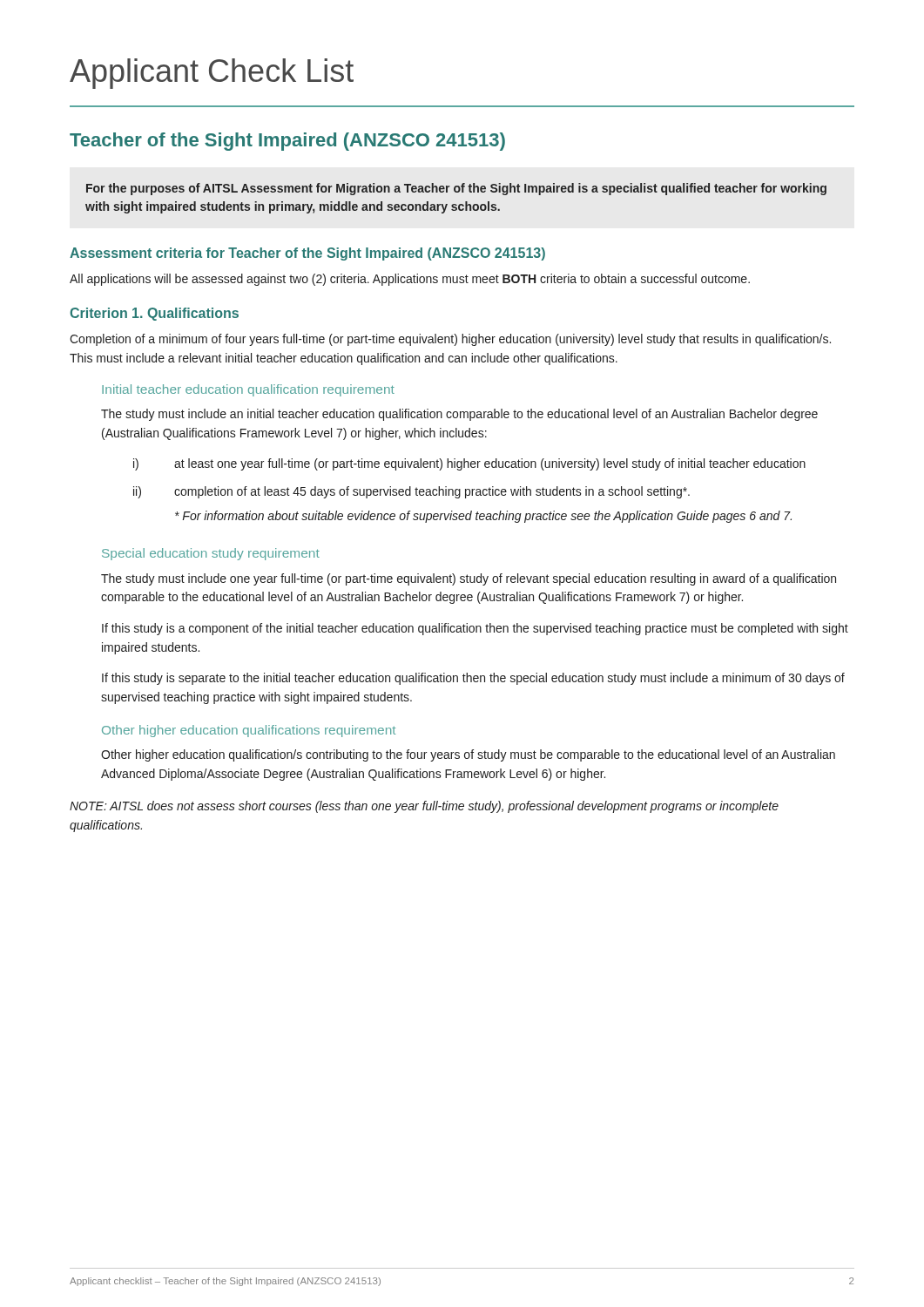
Task: Locate the text block with the text "Other higher education qualification/s contributing to the"
Action: (478, 765)
